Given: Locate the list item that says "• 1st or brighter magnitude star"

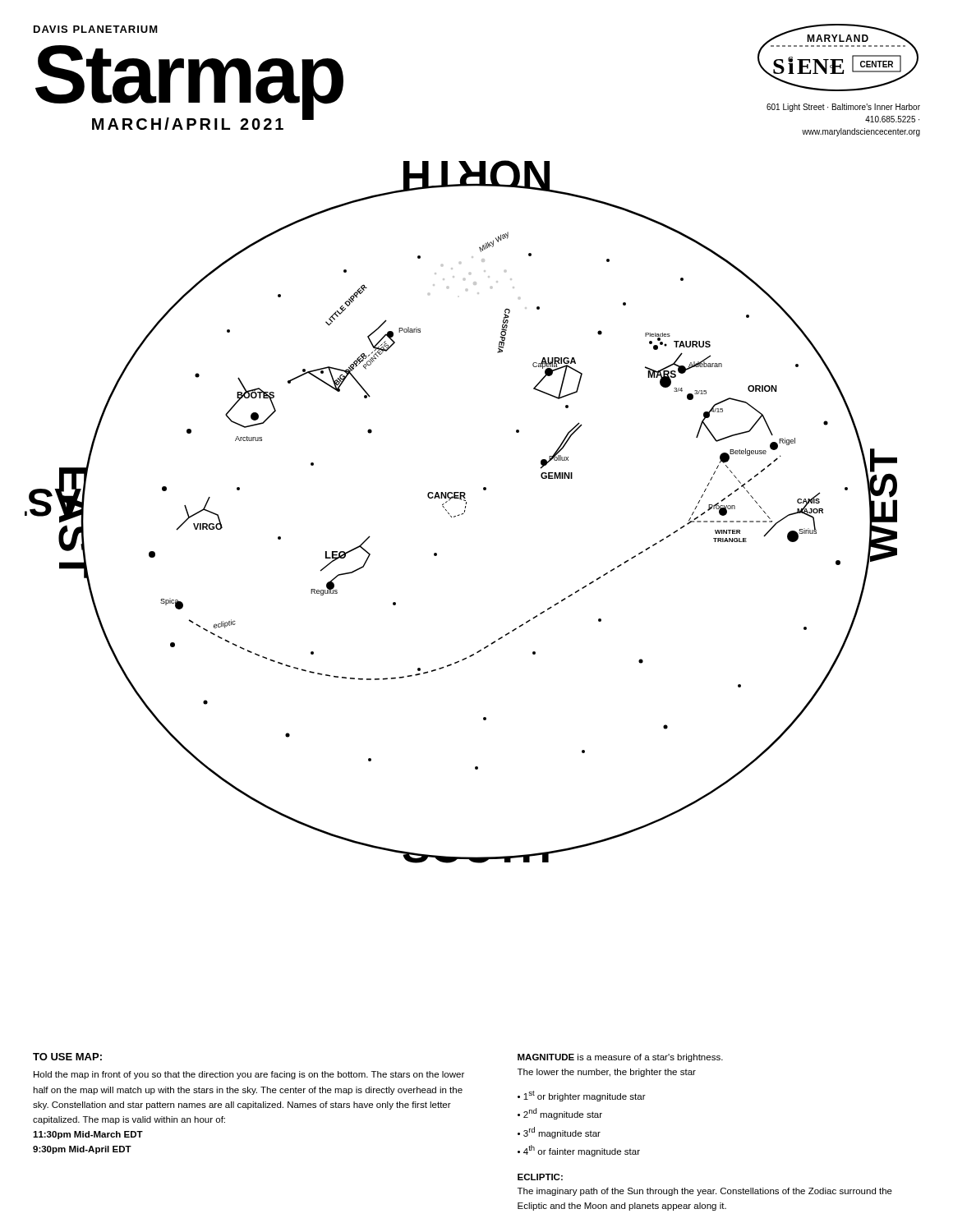Looking at the screenshot, I should point(581,1095).
